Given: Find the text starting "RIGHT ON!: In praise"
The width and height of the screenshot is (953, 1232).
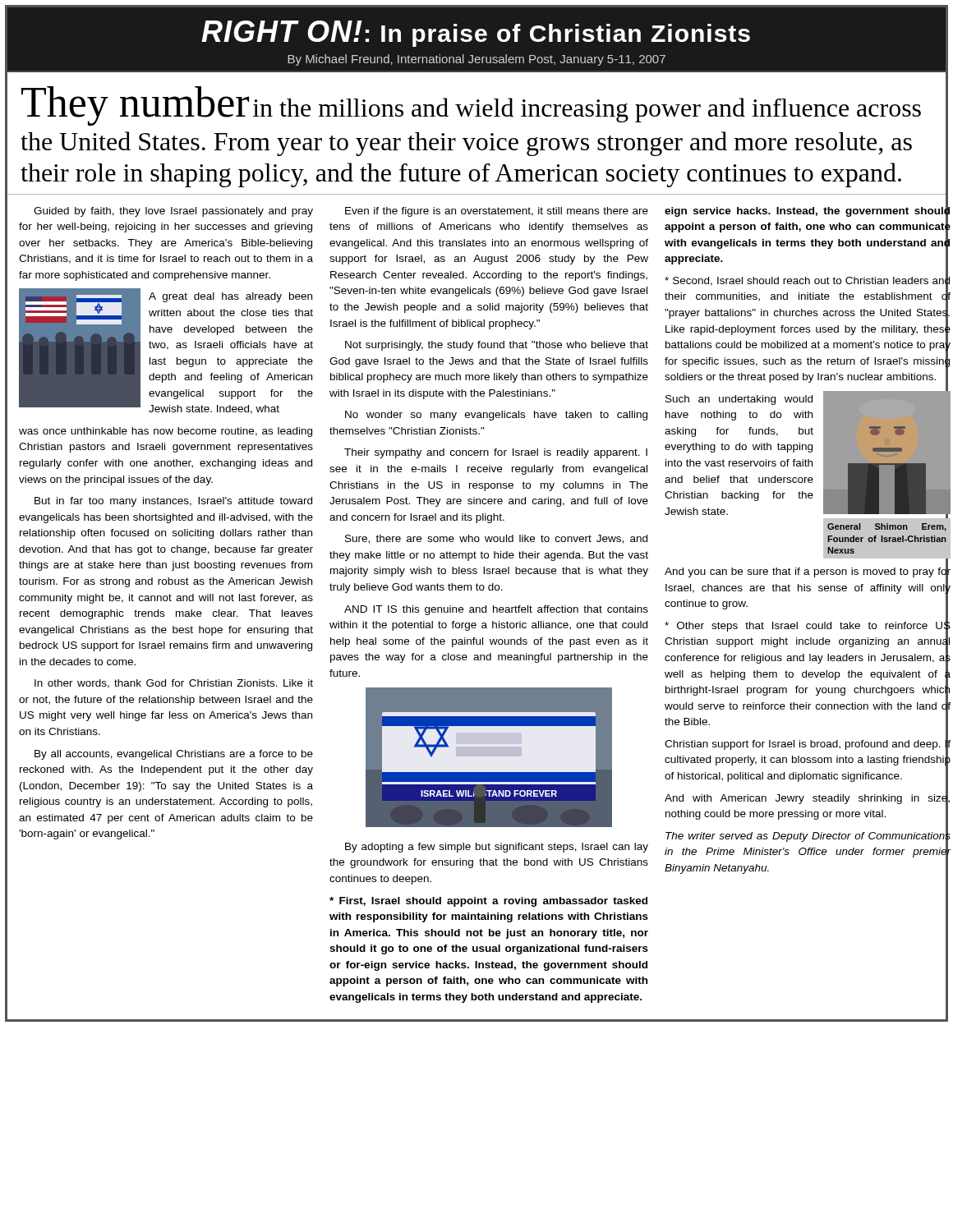Looking at the screenshot, I should (x=476, y=40).
